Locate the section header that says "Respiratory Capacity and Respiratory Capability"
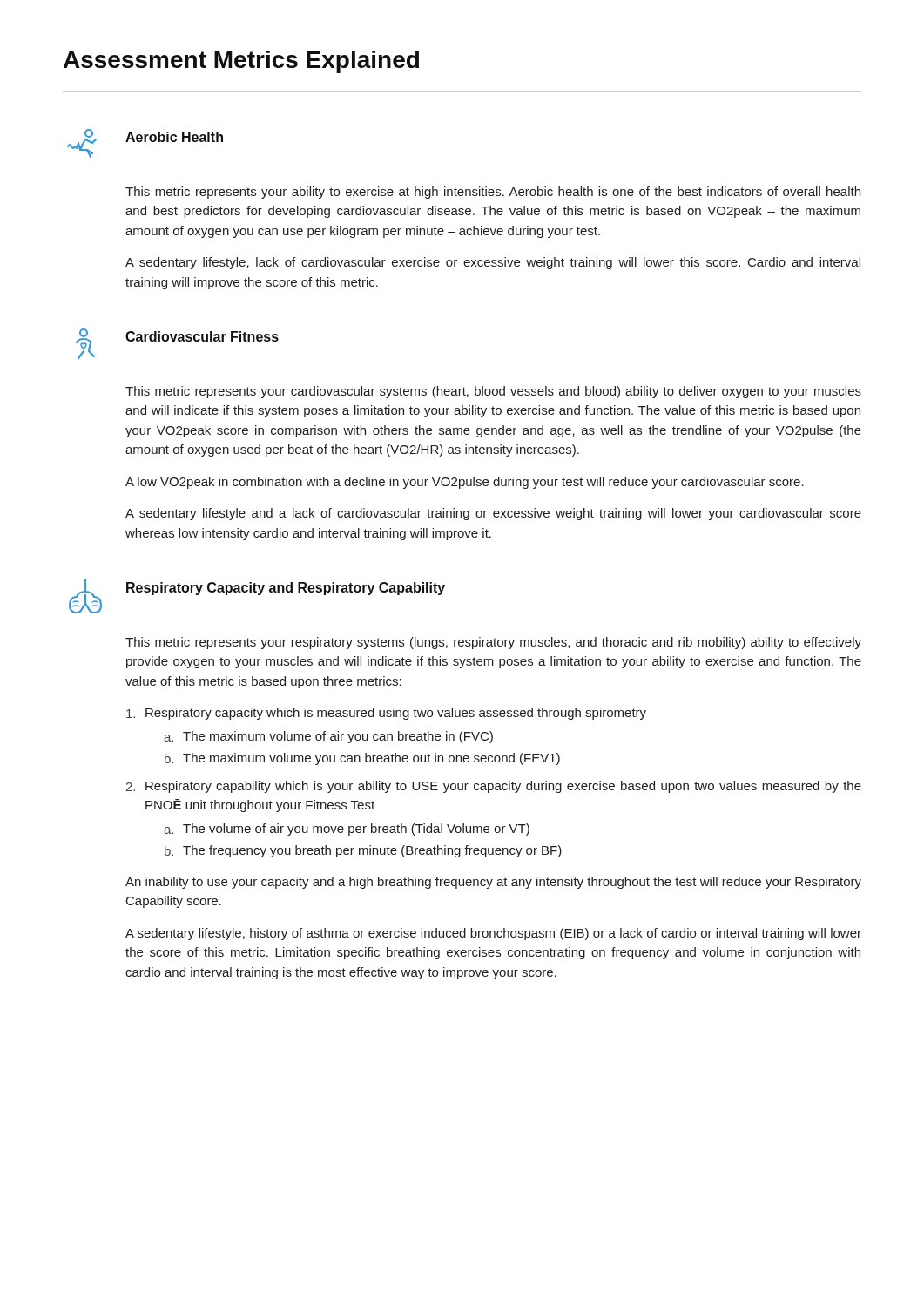 pos(285,588)
